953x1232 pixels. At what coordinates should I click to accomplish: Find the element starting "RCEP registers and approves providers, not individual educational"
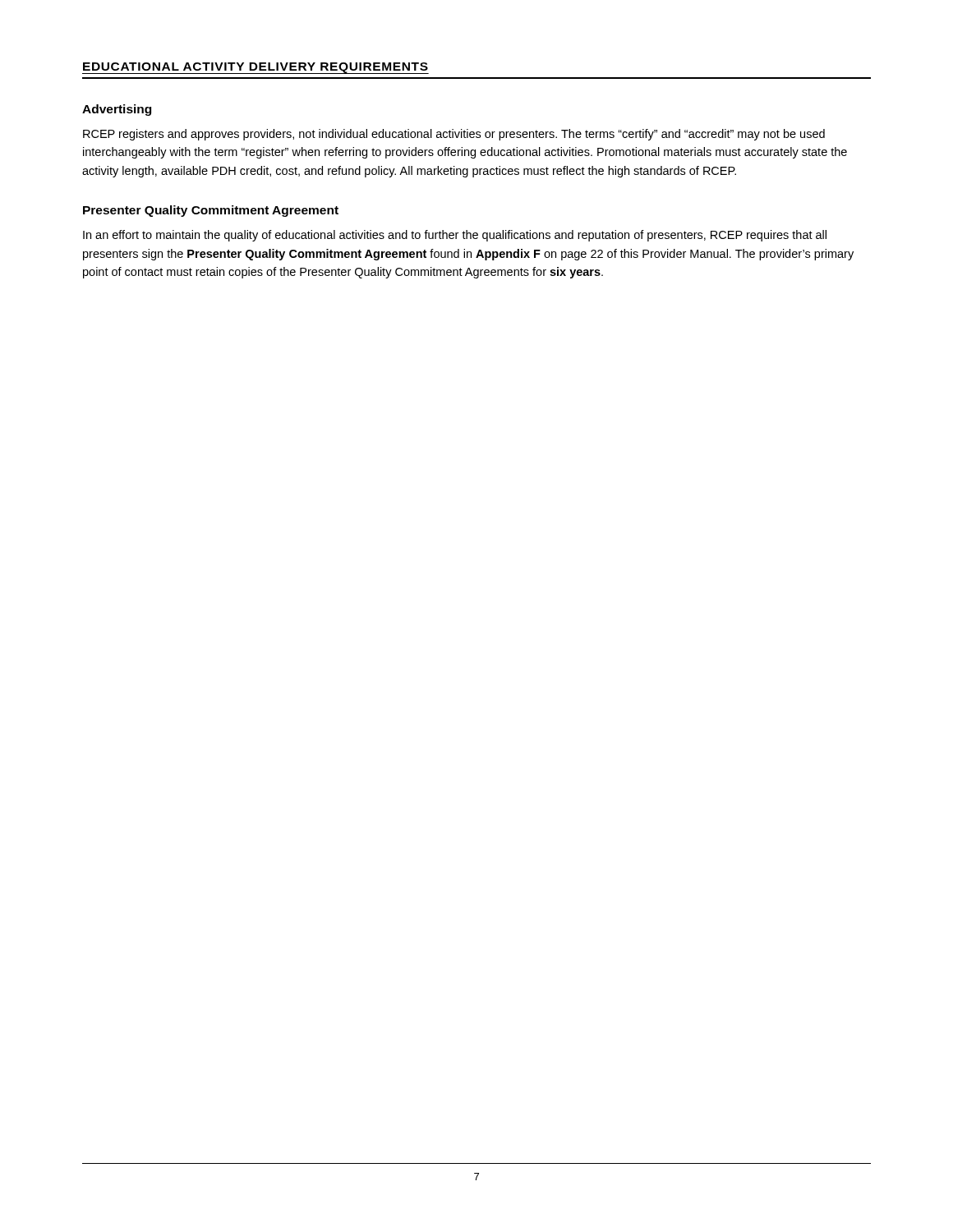[465, 152]
